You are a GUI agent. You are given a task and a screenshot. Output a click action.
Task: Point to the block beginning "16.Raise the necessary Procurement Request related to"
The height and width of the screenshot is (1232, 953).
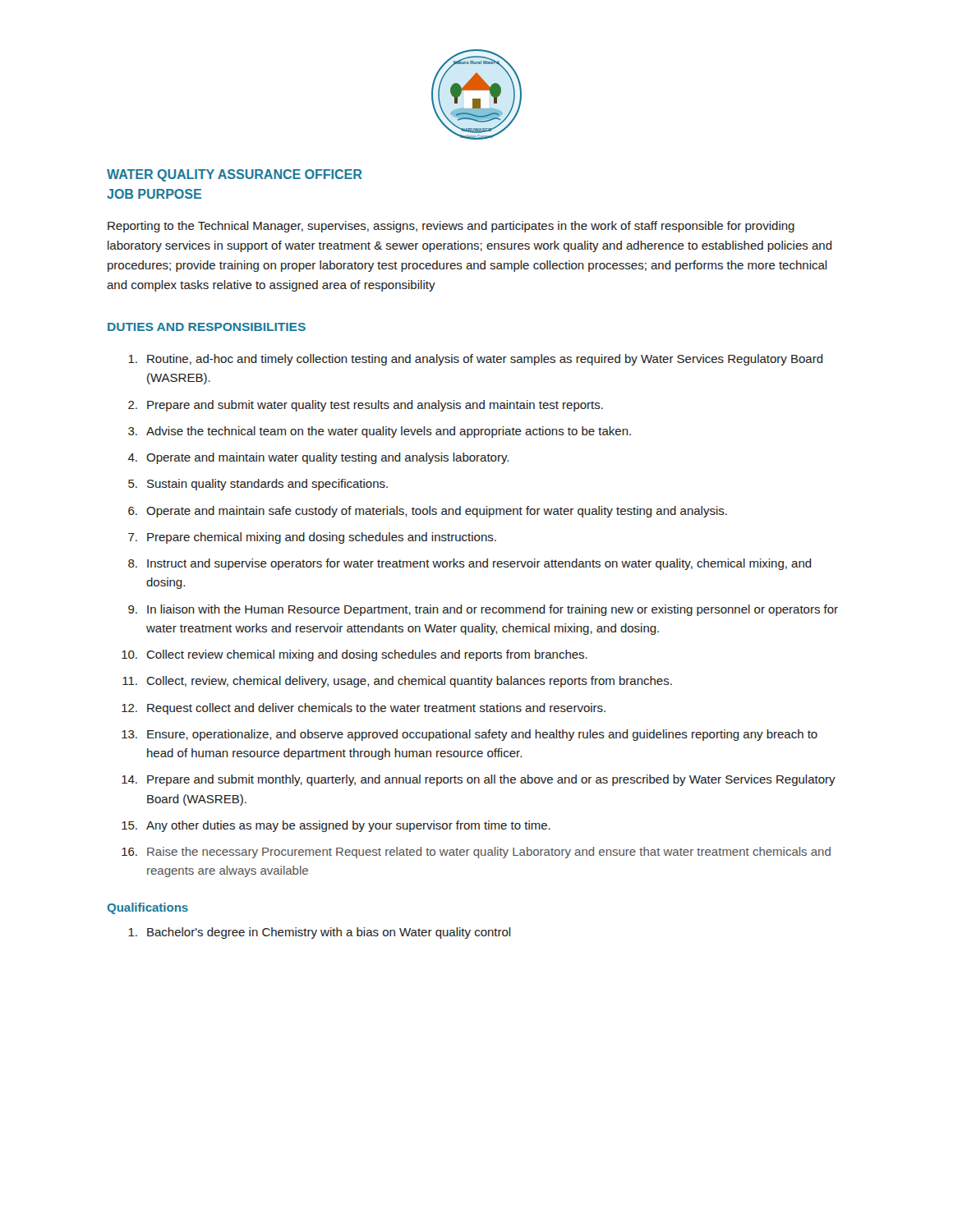(x=476, y=861)
